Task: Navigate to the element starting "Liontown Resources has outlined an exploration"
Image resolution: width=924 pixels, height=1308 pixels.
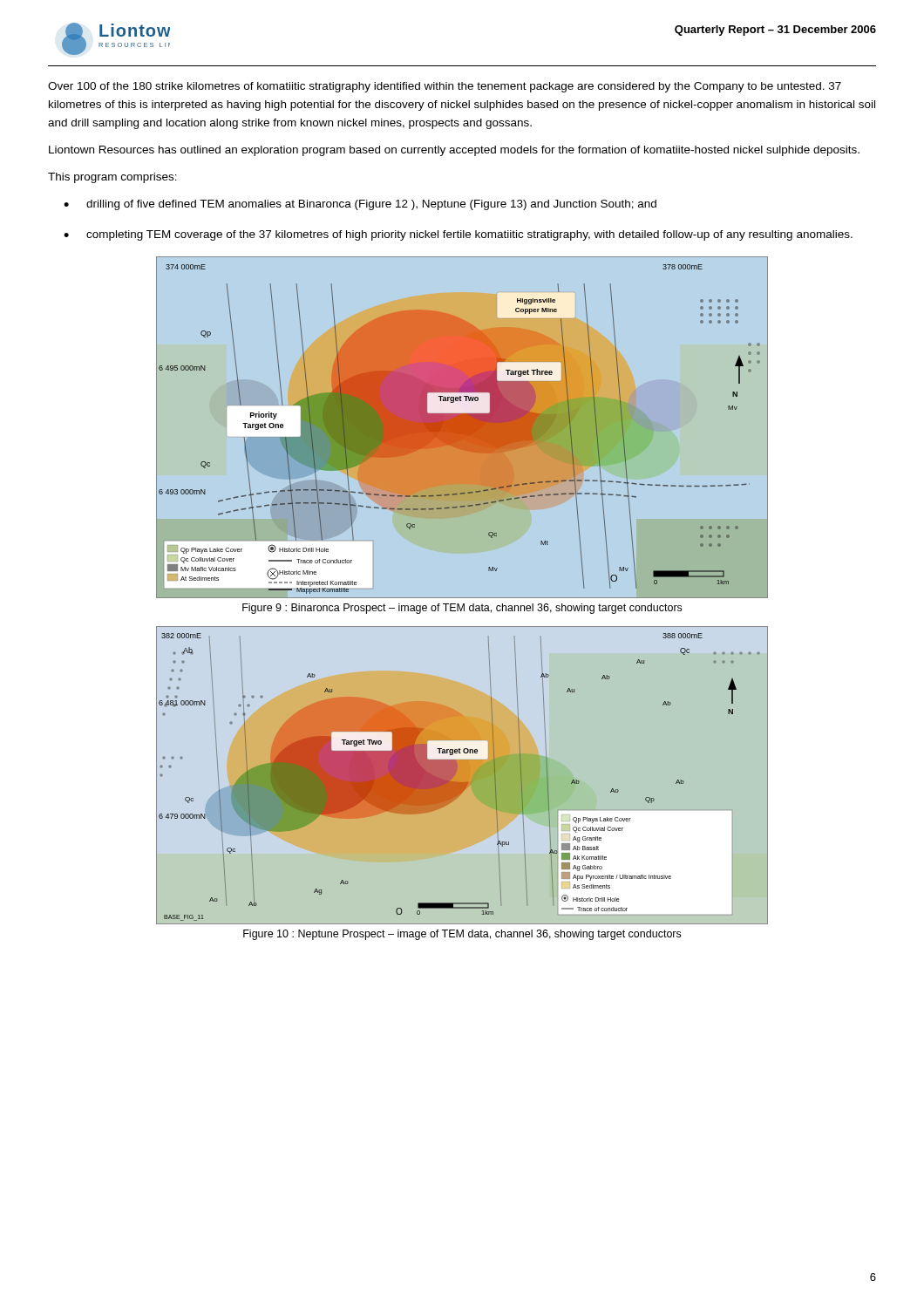Action: click(x=454, y=149)
